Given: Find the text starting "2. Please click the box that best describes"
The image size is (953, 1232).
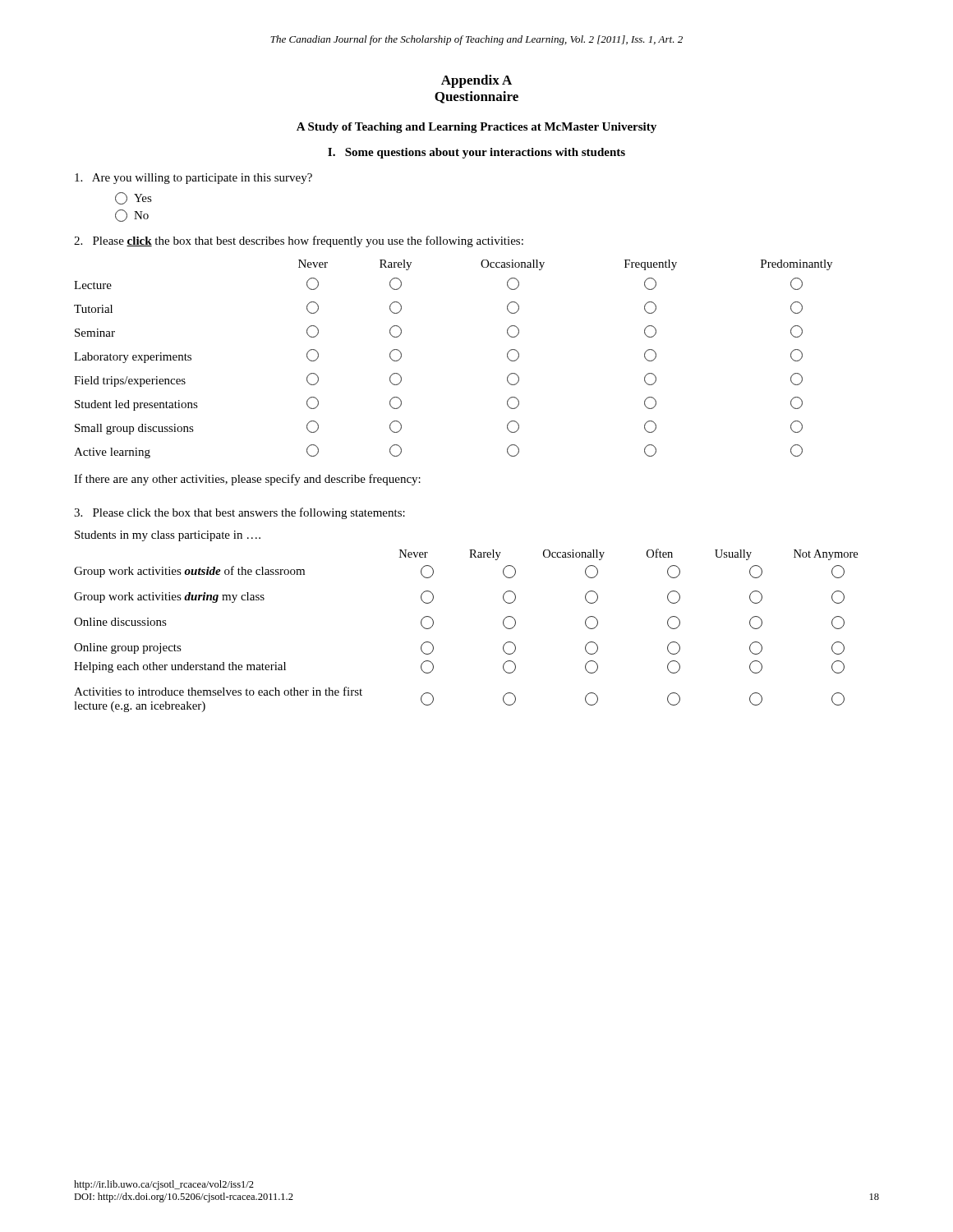Looking at the screenshot, I should (x=299, y=241).
